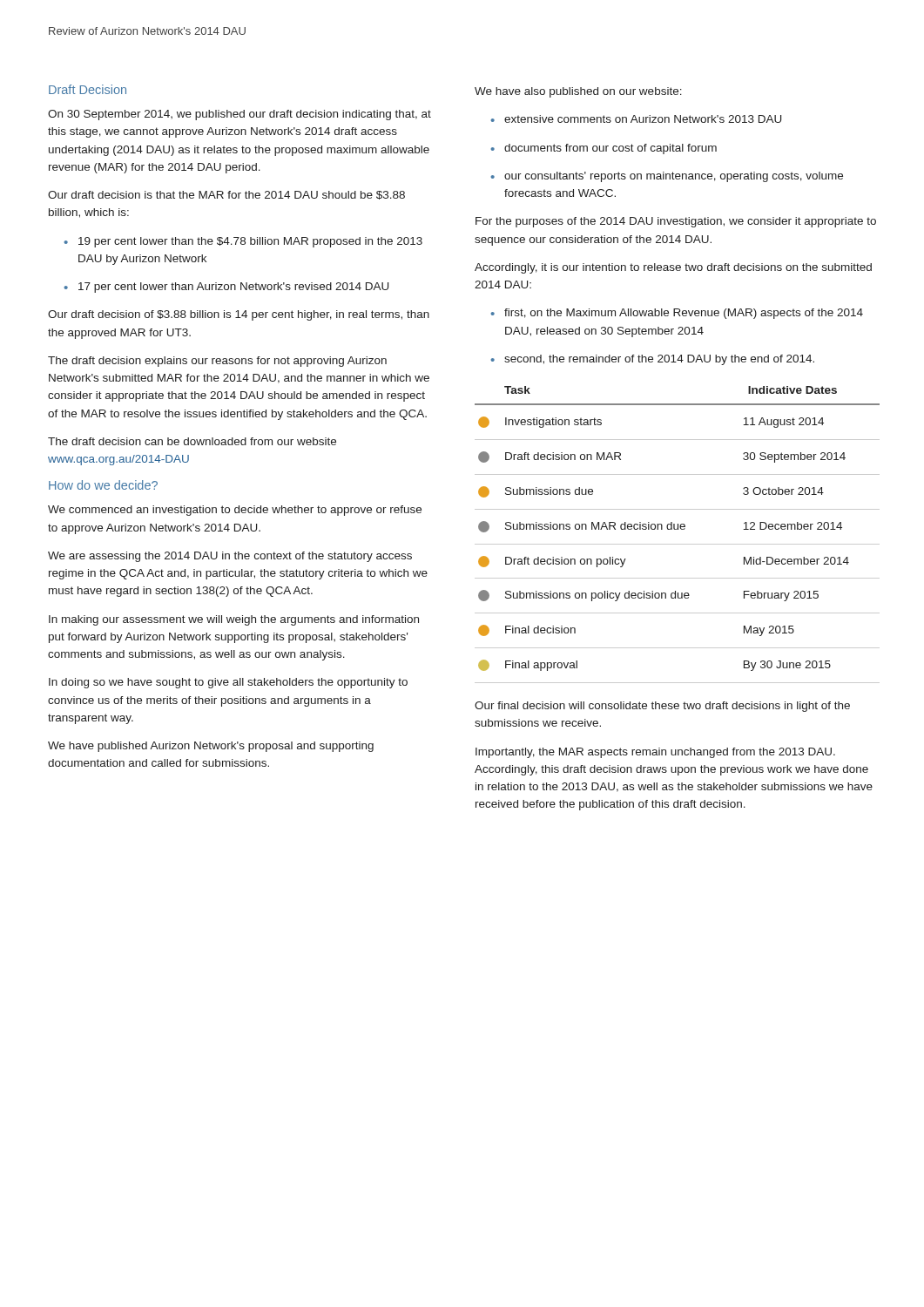Point to the text starting "Accordingly, it is our intention"
924x1307 pixels.
pos(677,276)
